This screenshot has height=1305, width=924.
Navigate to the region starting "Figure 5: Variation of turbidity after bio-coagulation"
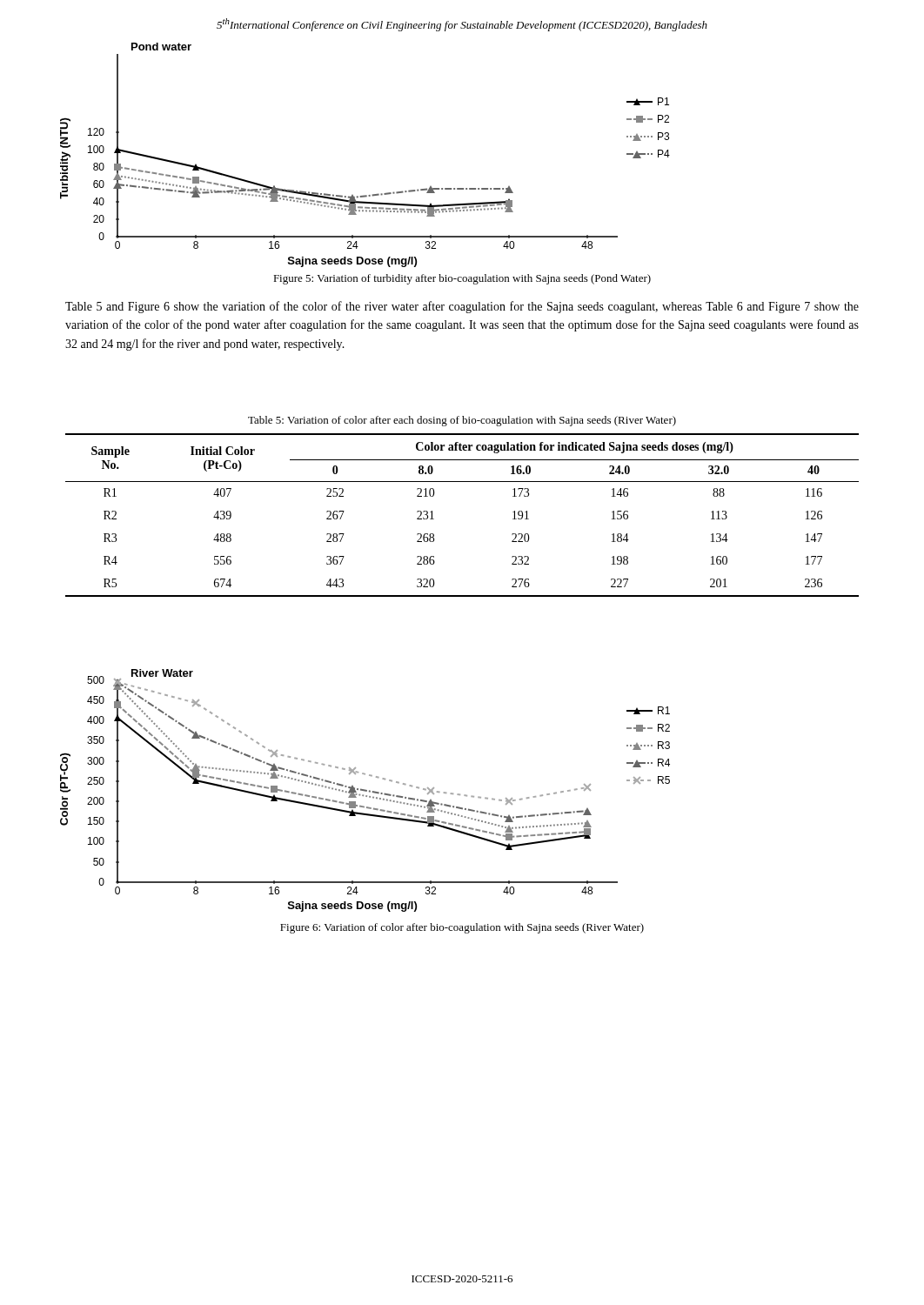click(x=462, y=278)
